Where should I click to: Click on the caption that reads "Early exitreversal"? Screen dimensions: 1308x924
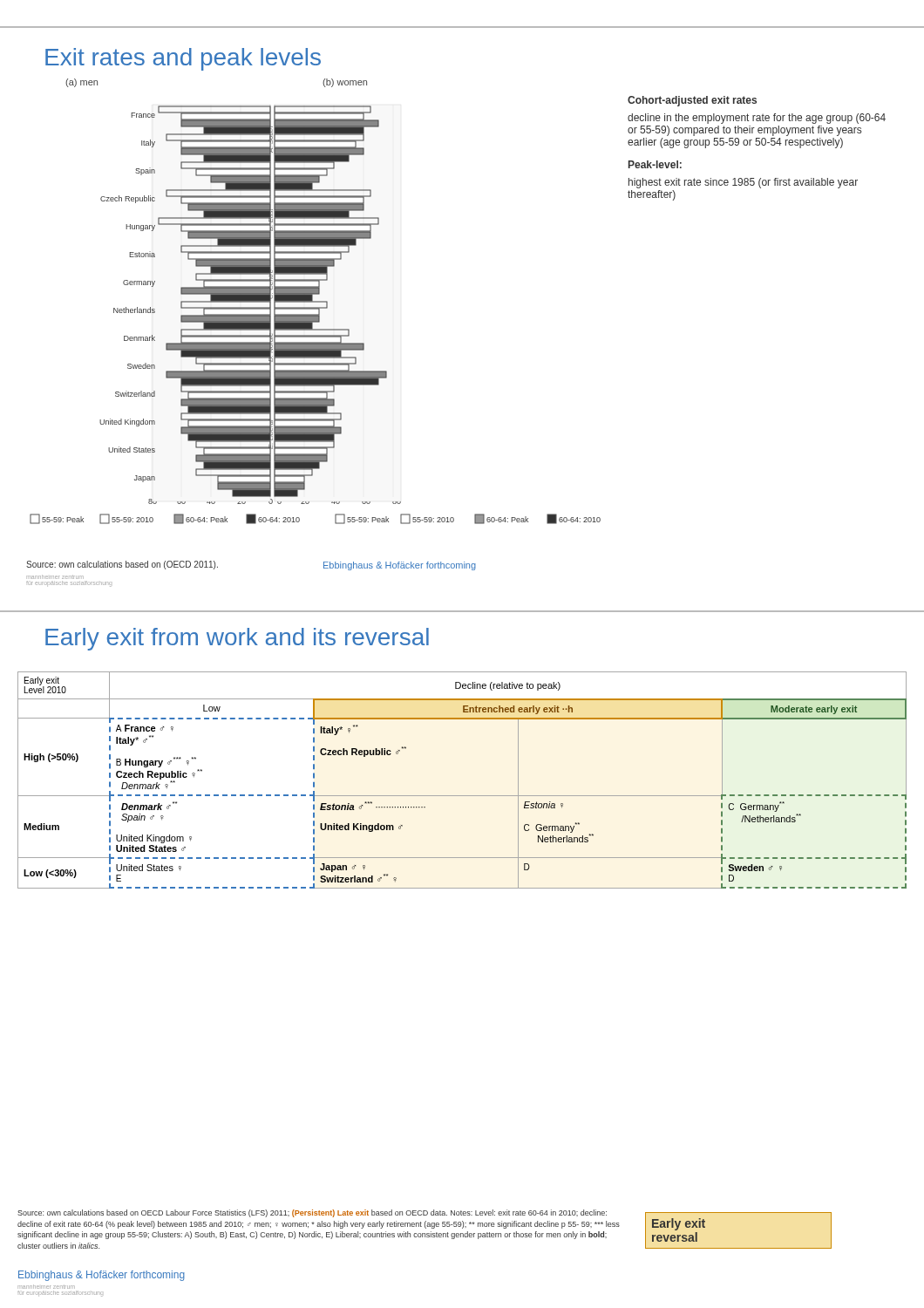coord(678,1230)
